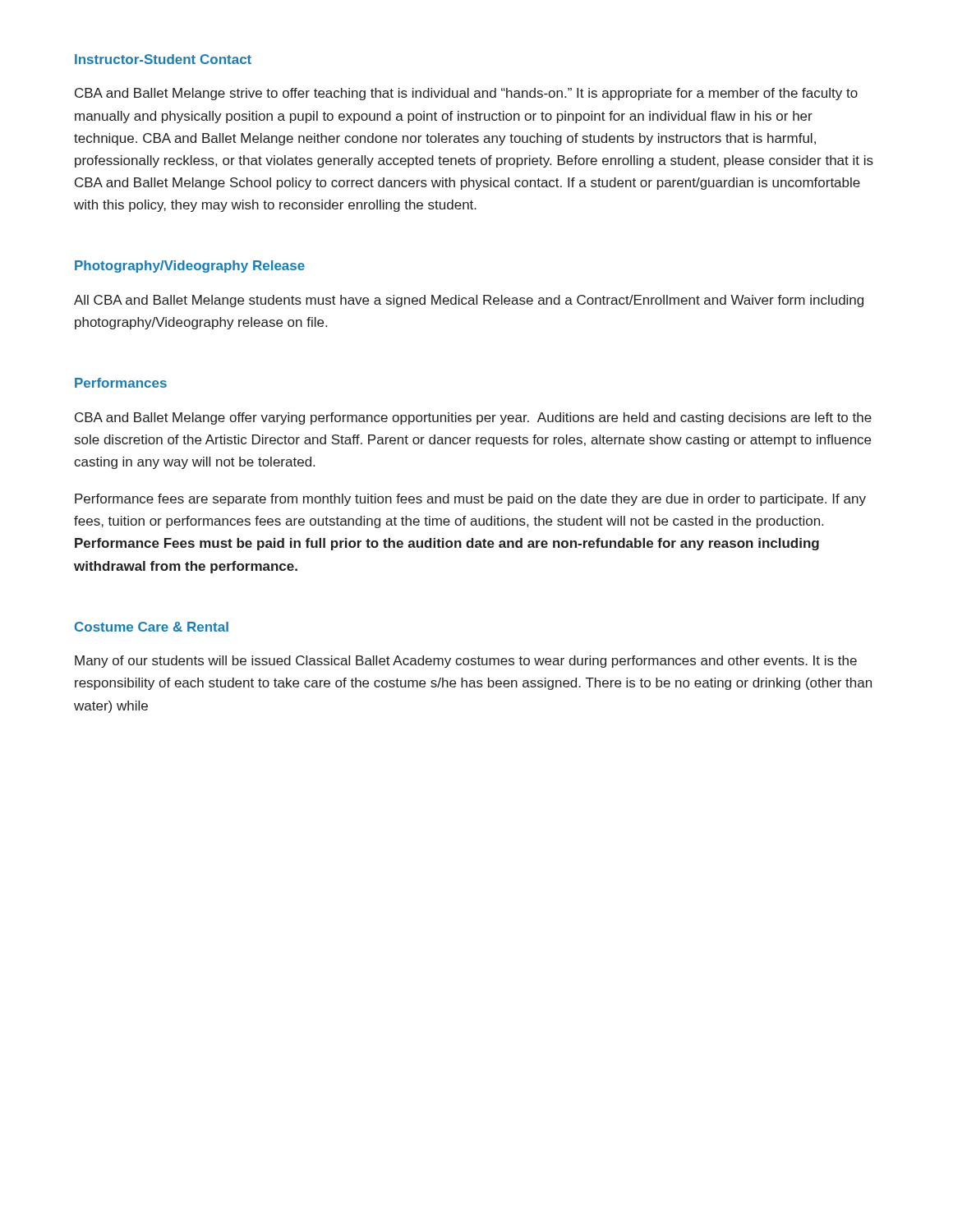953x1232 pixels.
Task: Click on the section header that reads "Photography/Videography Release"
Action: (189, 266)
